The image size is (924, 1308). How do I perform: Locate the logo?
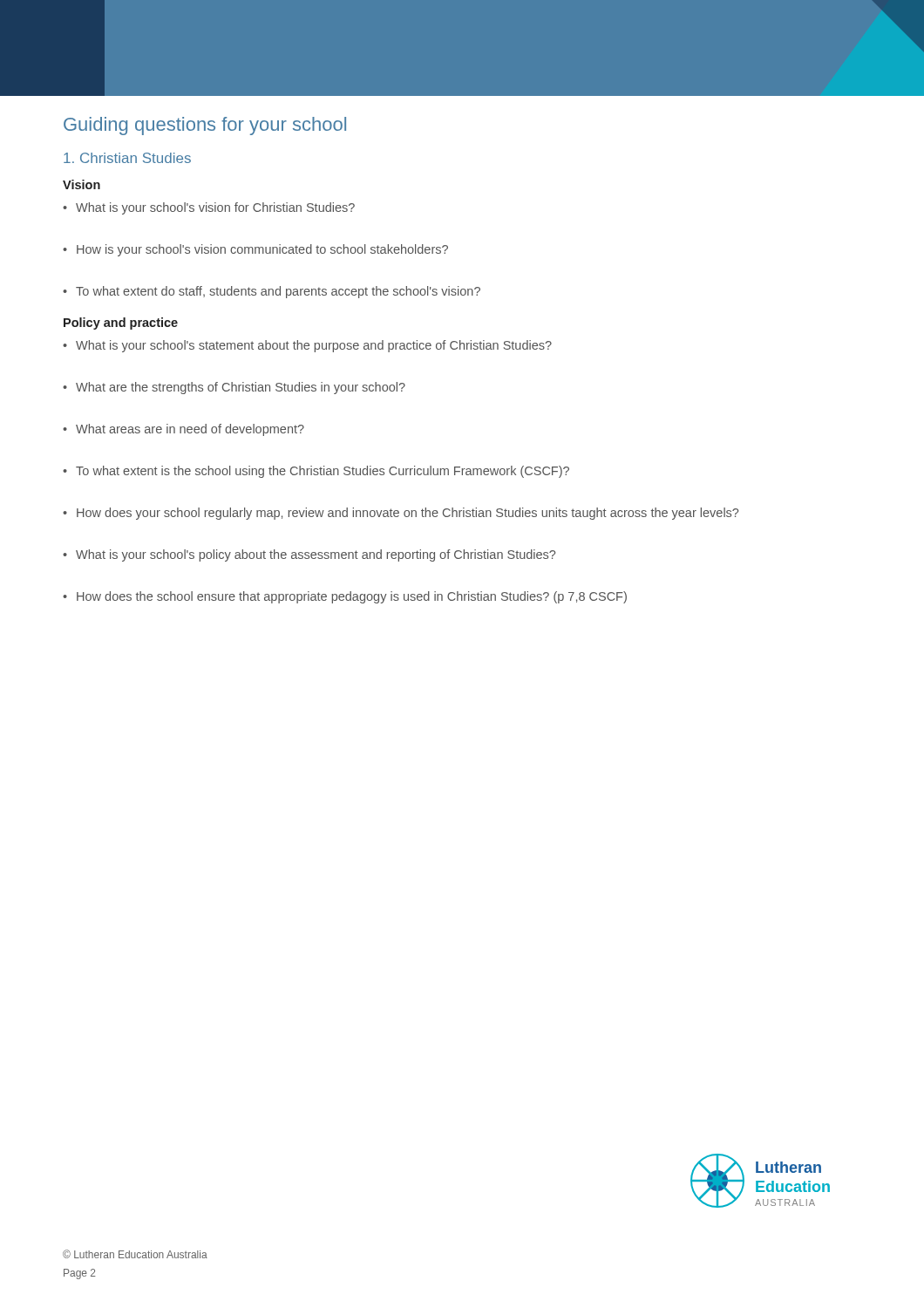774,1182
